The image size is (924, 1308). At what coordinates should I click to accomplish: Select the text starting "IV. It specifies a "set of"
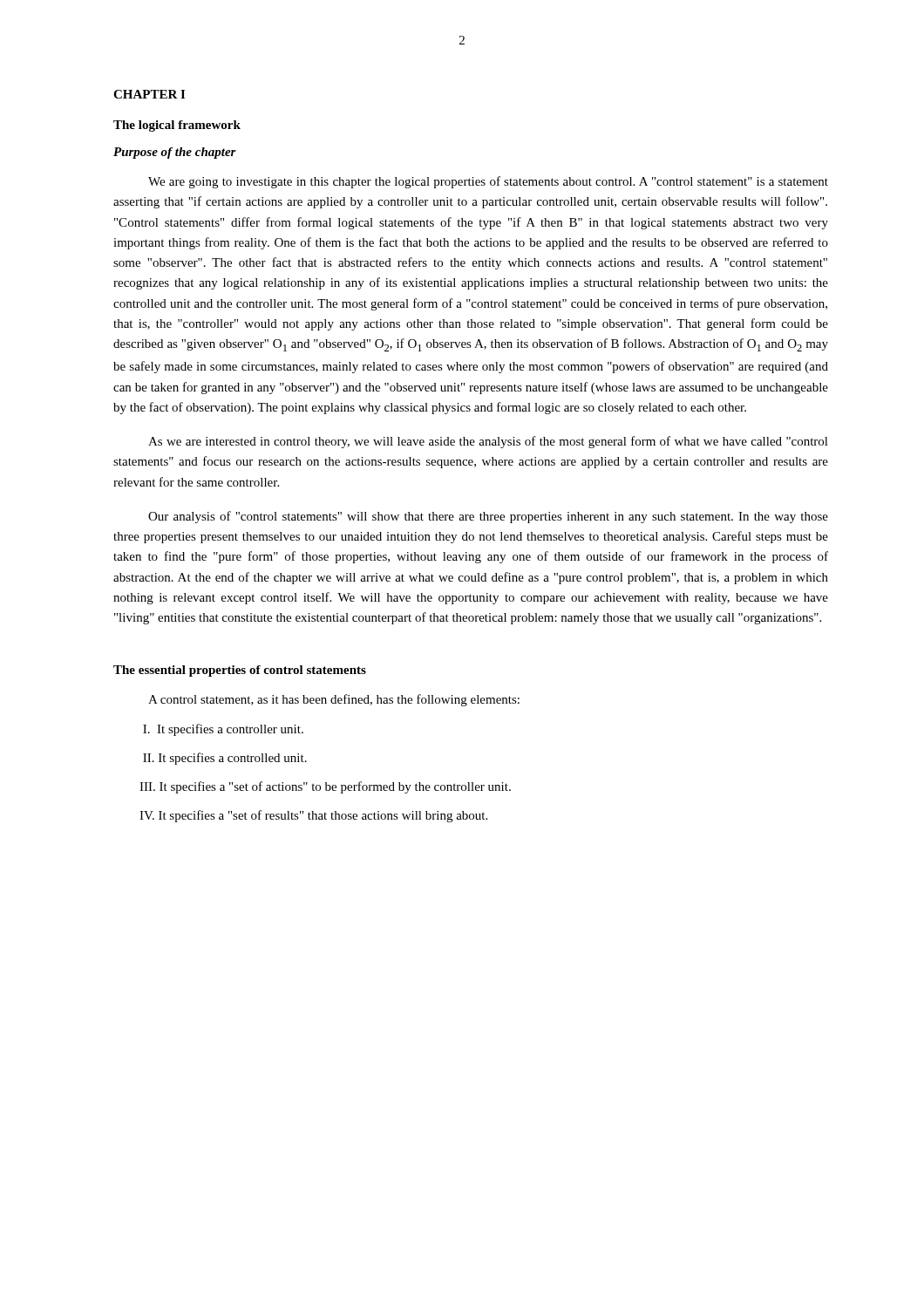click(x=314, y=816)
